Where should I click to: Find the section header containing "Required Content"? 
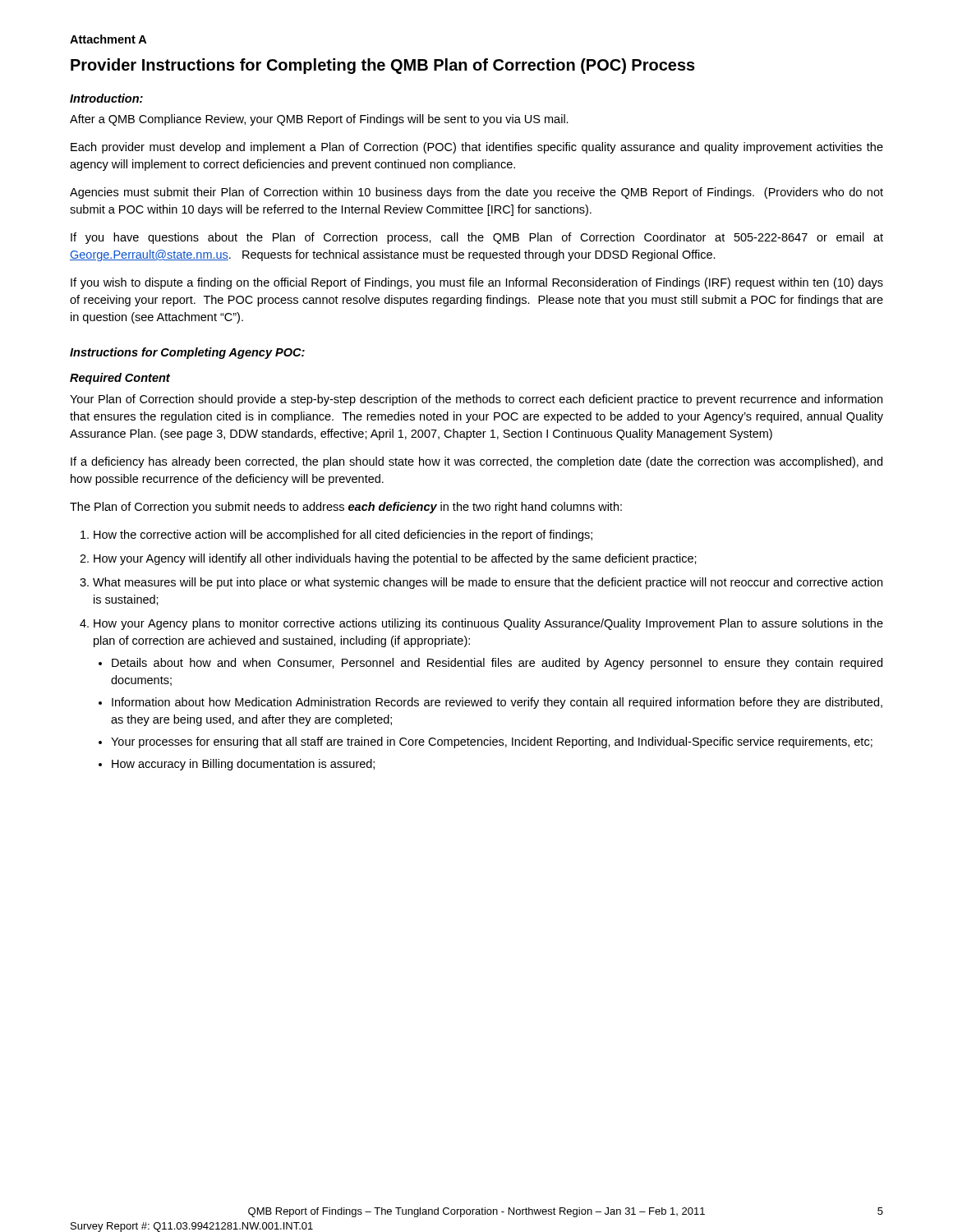point(120,379)
